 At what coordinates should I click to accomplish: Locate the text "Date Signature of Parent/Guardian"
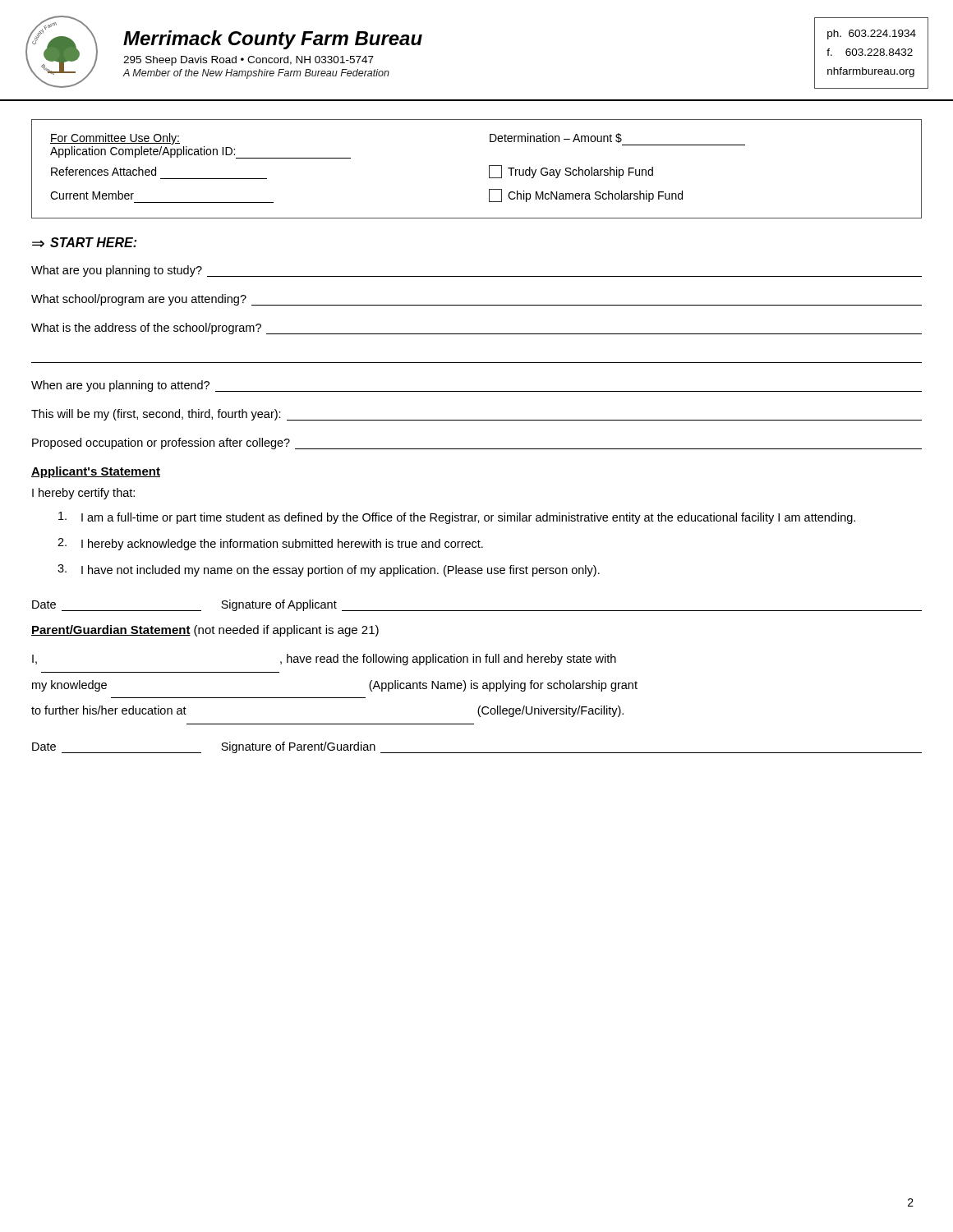point(476,746)
